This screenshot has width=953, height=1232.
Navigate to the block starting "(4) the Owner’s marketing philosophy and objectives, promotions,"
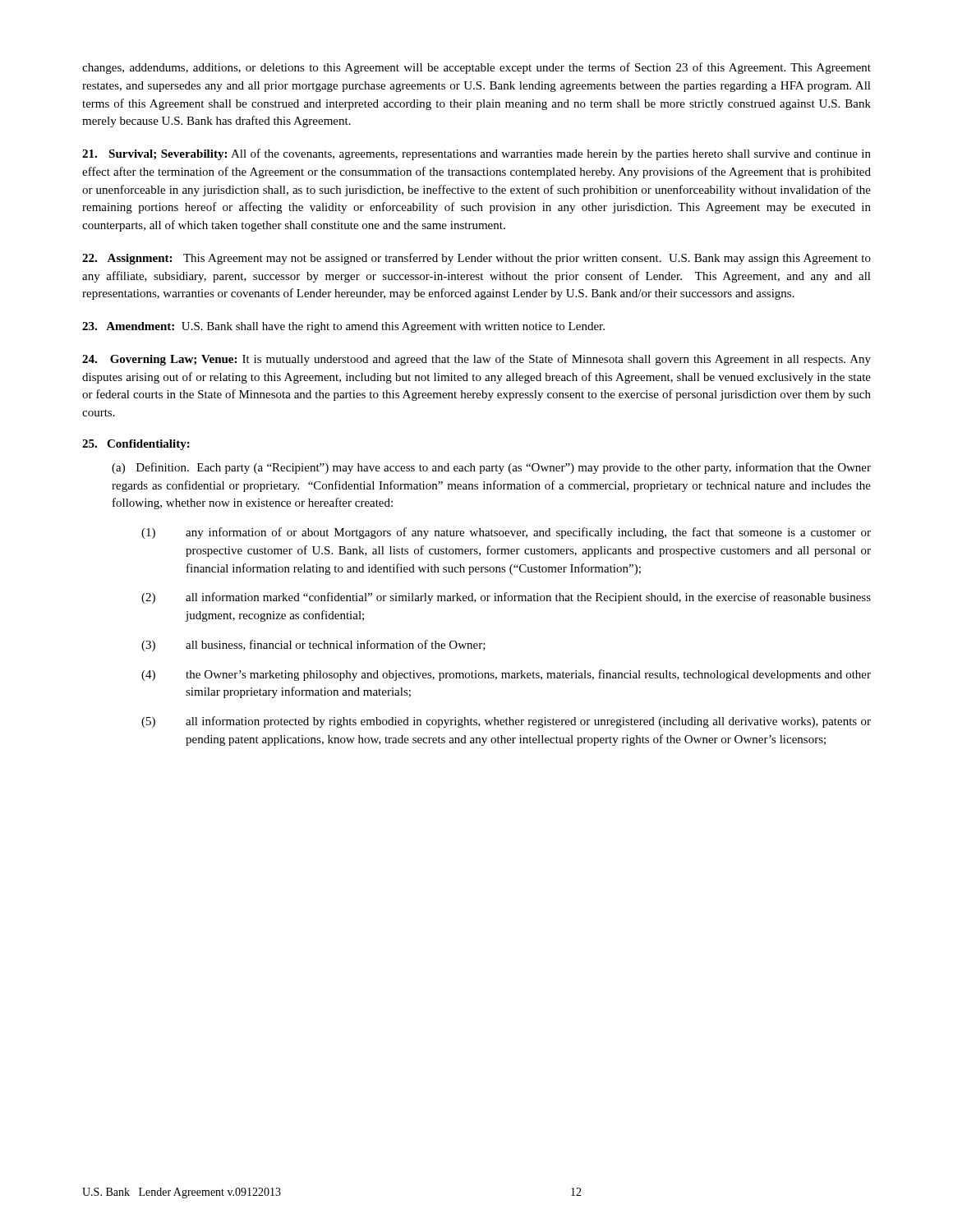(506, 684)
